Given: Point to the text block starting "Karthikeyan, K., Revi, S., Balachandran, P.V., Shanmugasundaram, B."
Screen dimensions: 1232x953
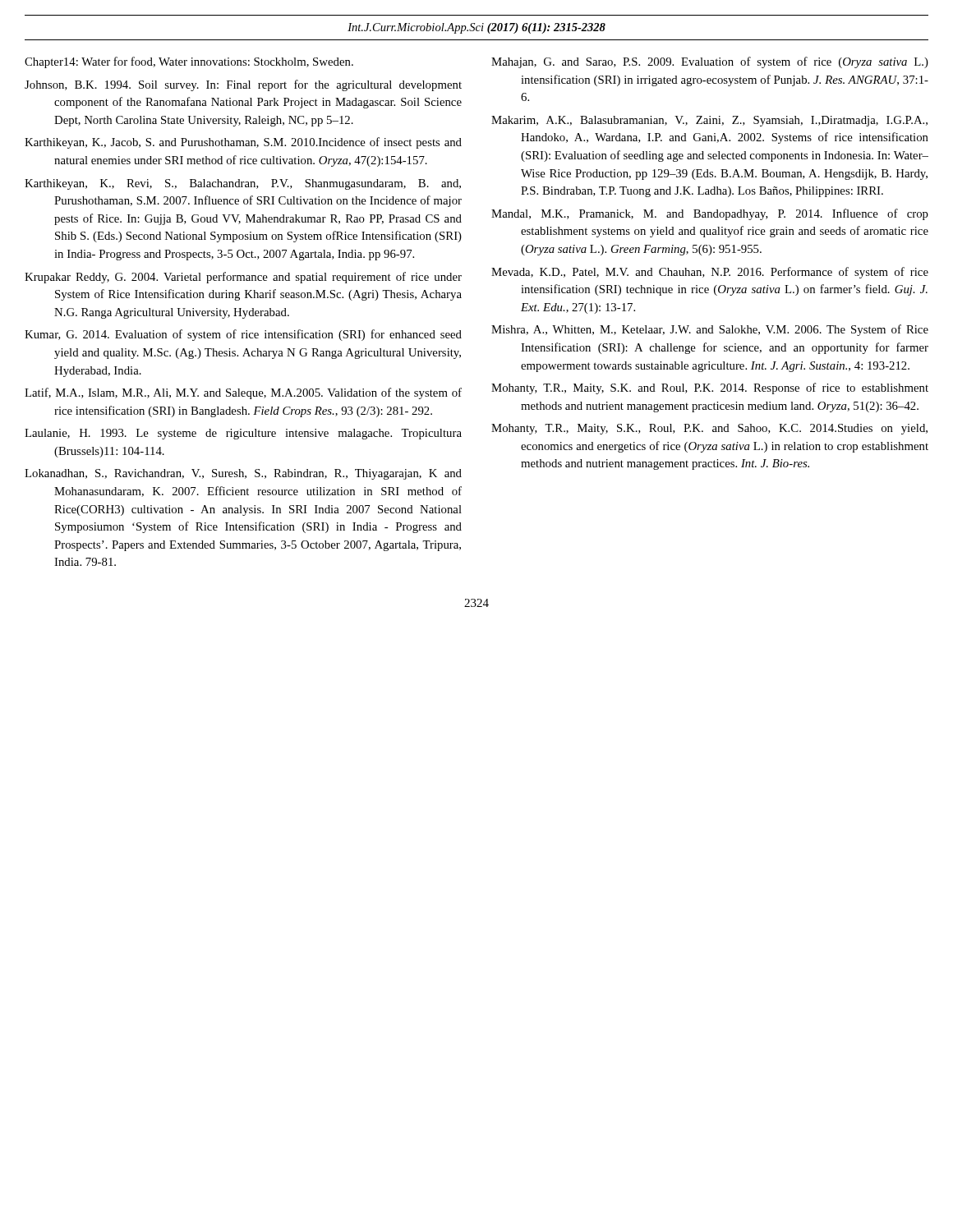Looking at the screenshot, I should click(x=243, y=218).
